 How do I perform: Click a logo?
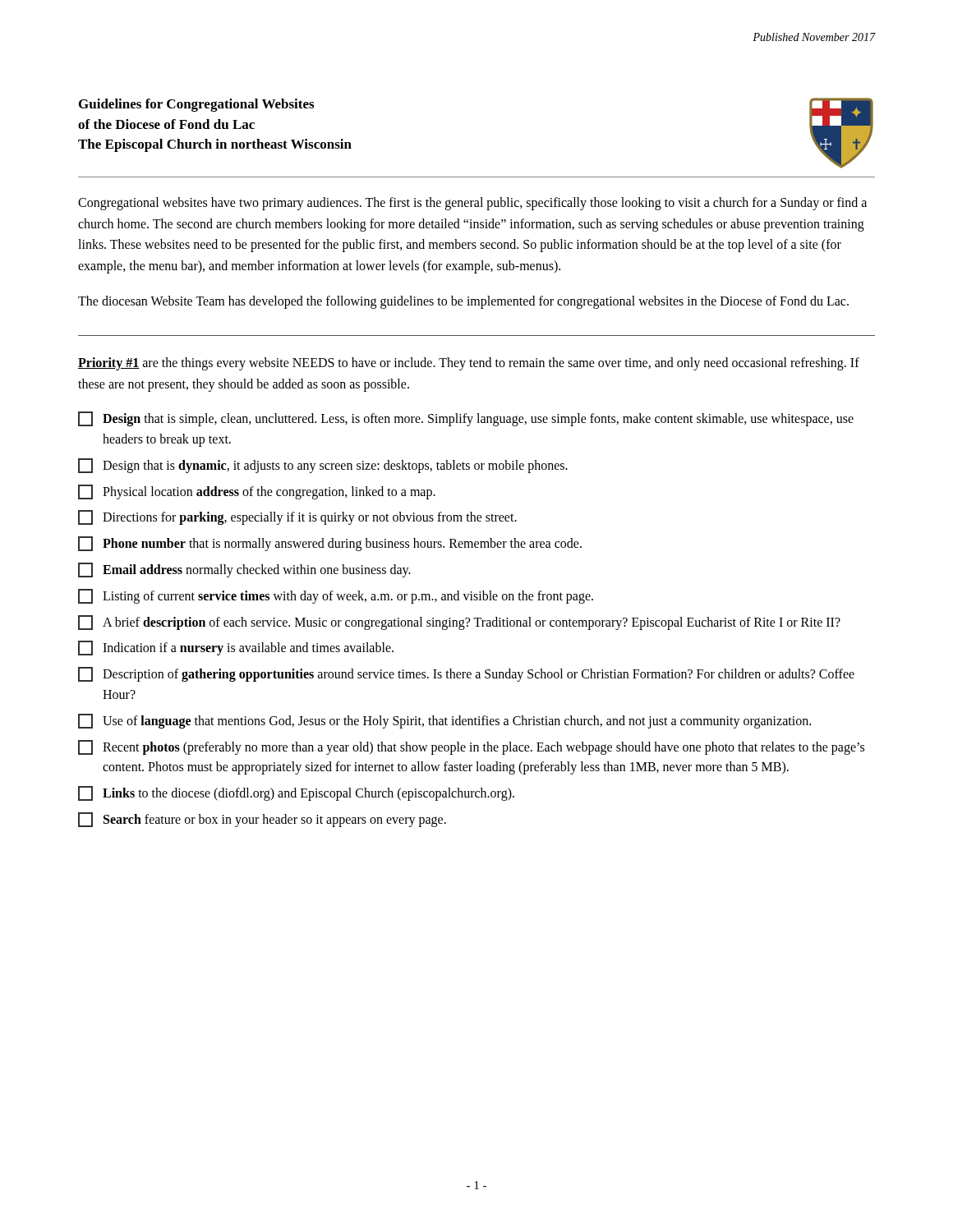coord(834,131)
